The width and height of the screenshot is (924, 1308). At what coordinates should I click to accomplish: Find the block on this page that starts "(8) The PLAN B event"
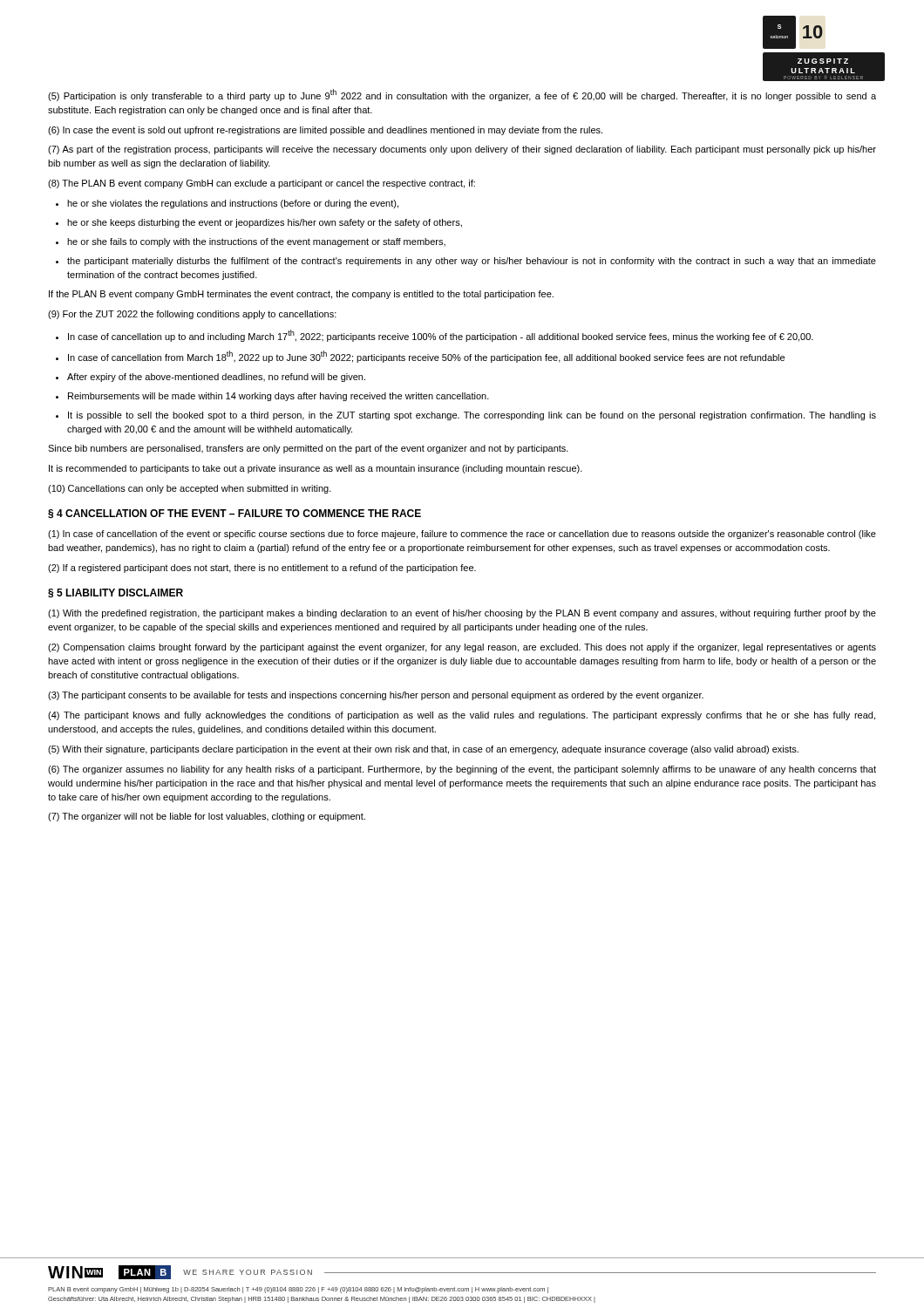tap(462, 184)
